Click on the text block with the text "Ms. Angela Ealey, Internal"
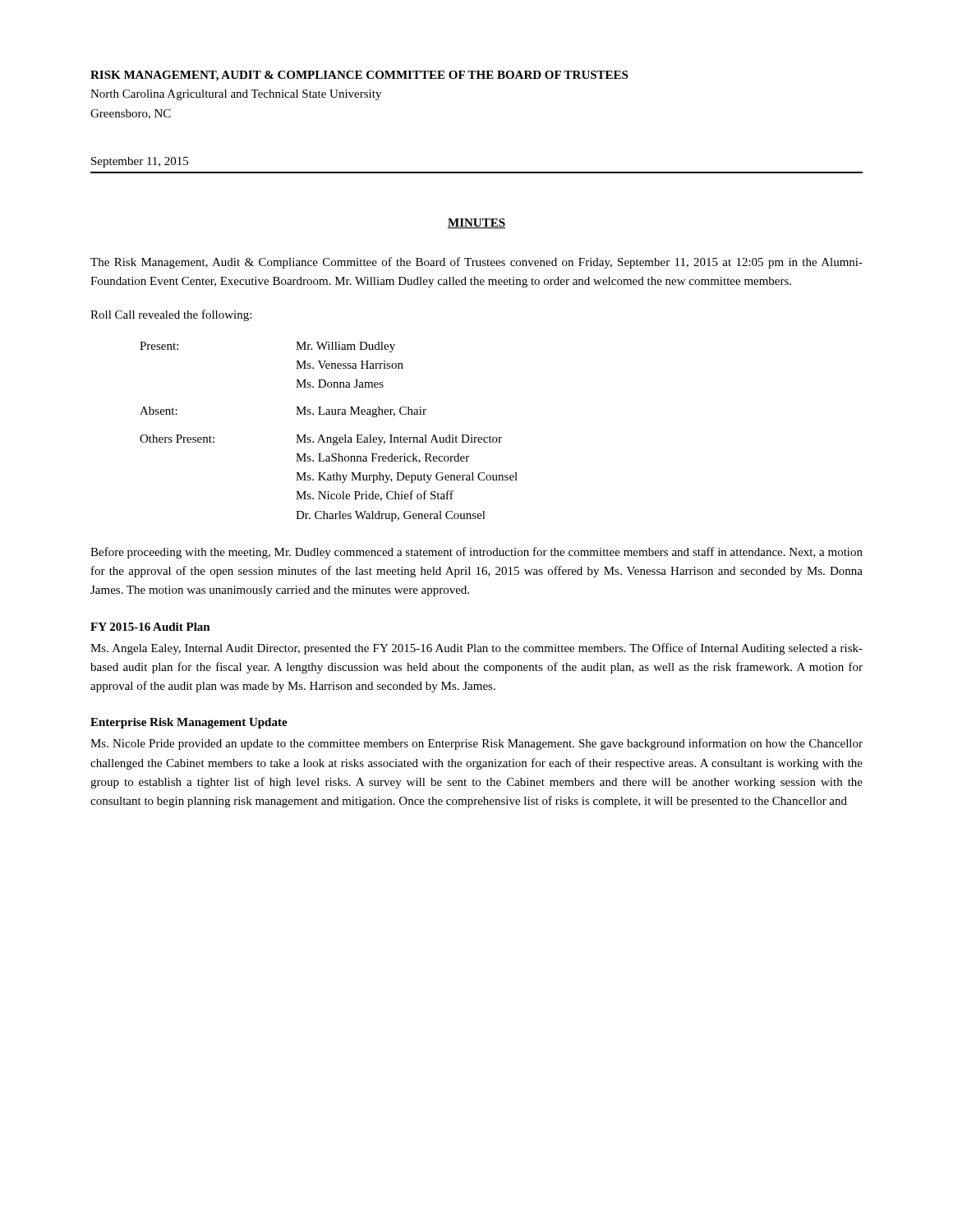Screen dimensions: 1232x953 (x=476, y=667)
